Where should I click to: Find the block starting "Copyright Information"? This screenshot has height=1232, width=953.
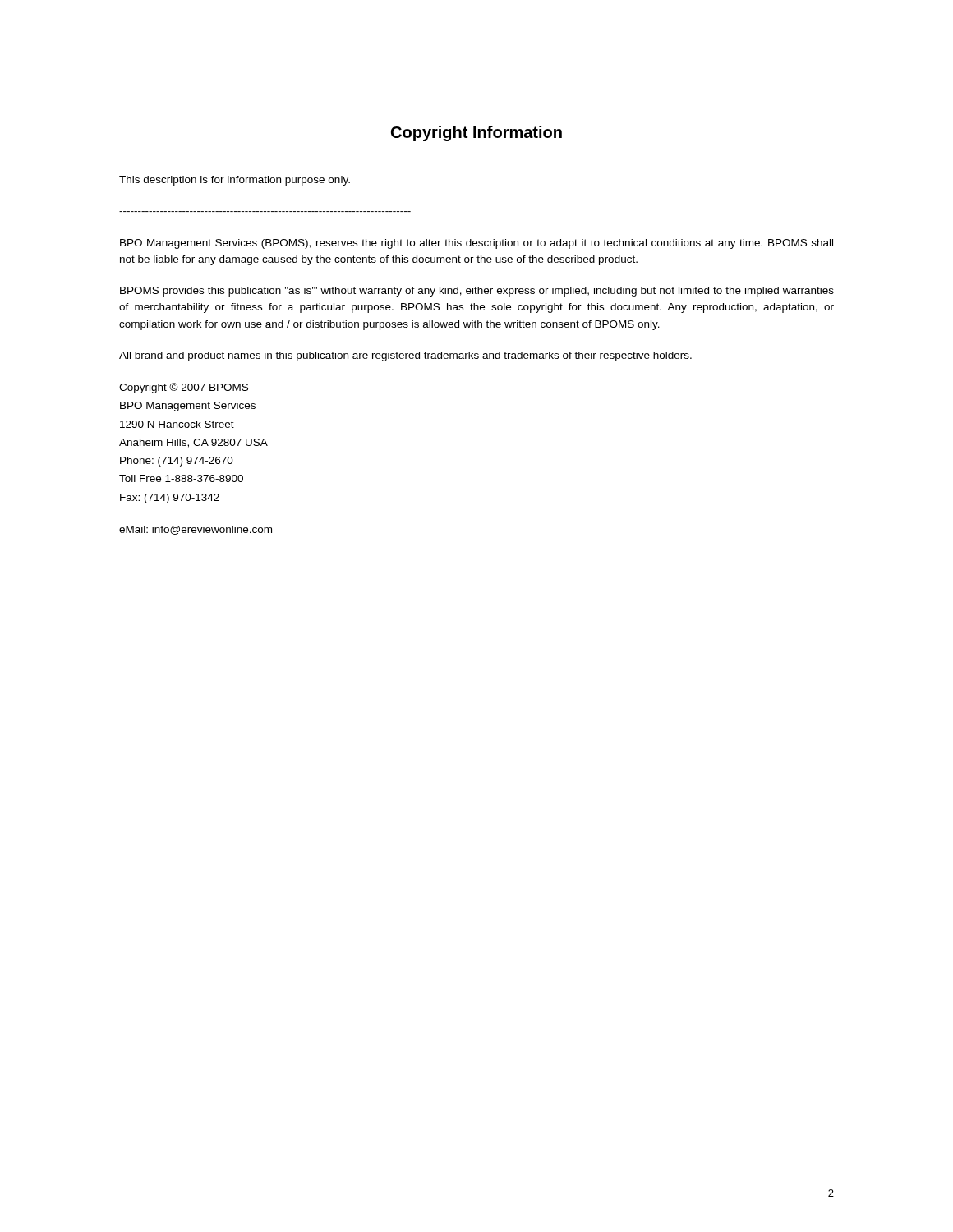tap(476, 133)
